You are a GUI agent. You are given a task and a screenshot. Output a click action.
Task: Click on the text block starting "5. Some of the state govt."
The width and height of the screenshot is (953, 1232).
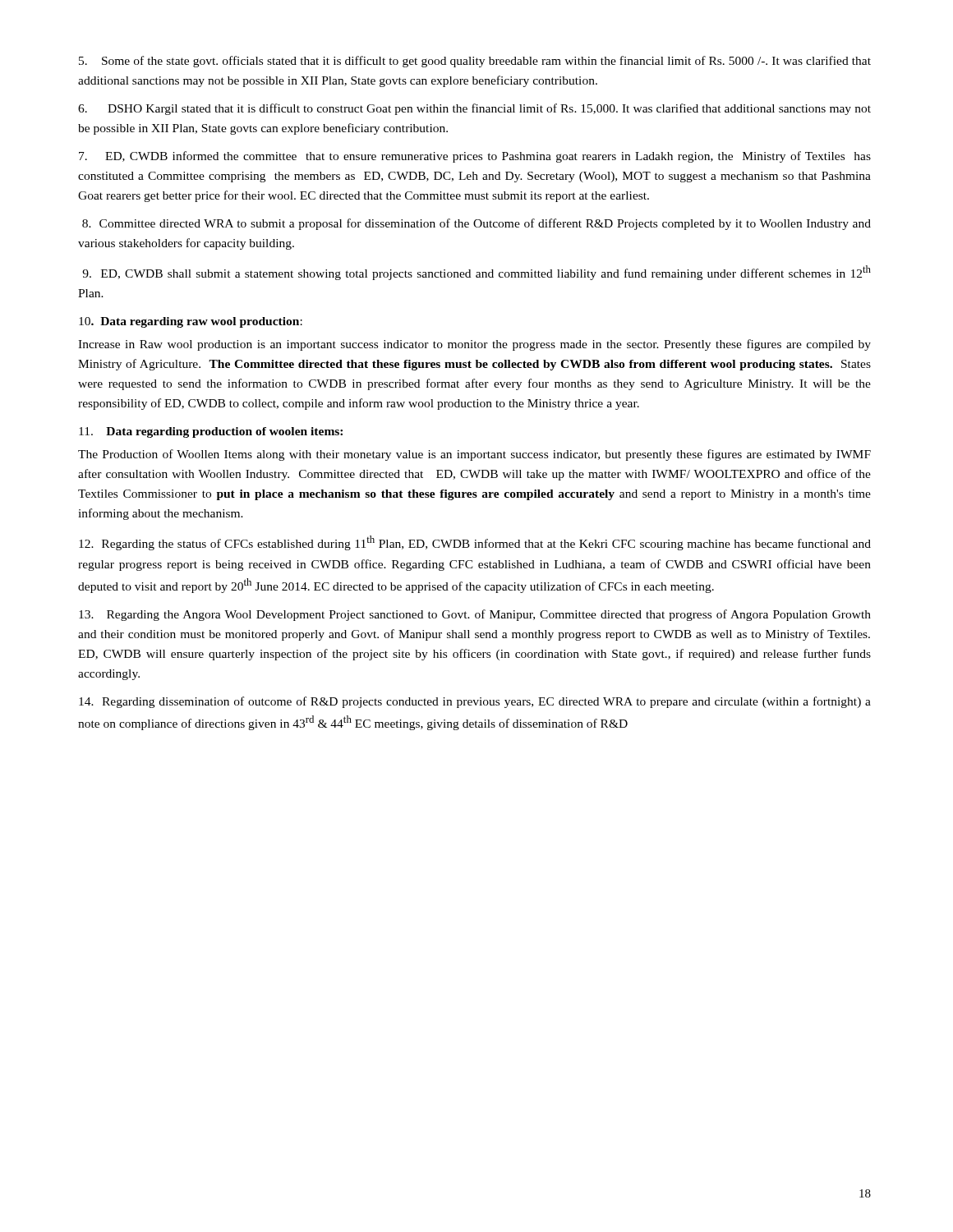tap(474, 70)
